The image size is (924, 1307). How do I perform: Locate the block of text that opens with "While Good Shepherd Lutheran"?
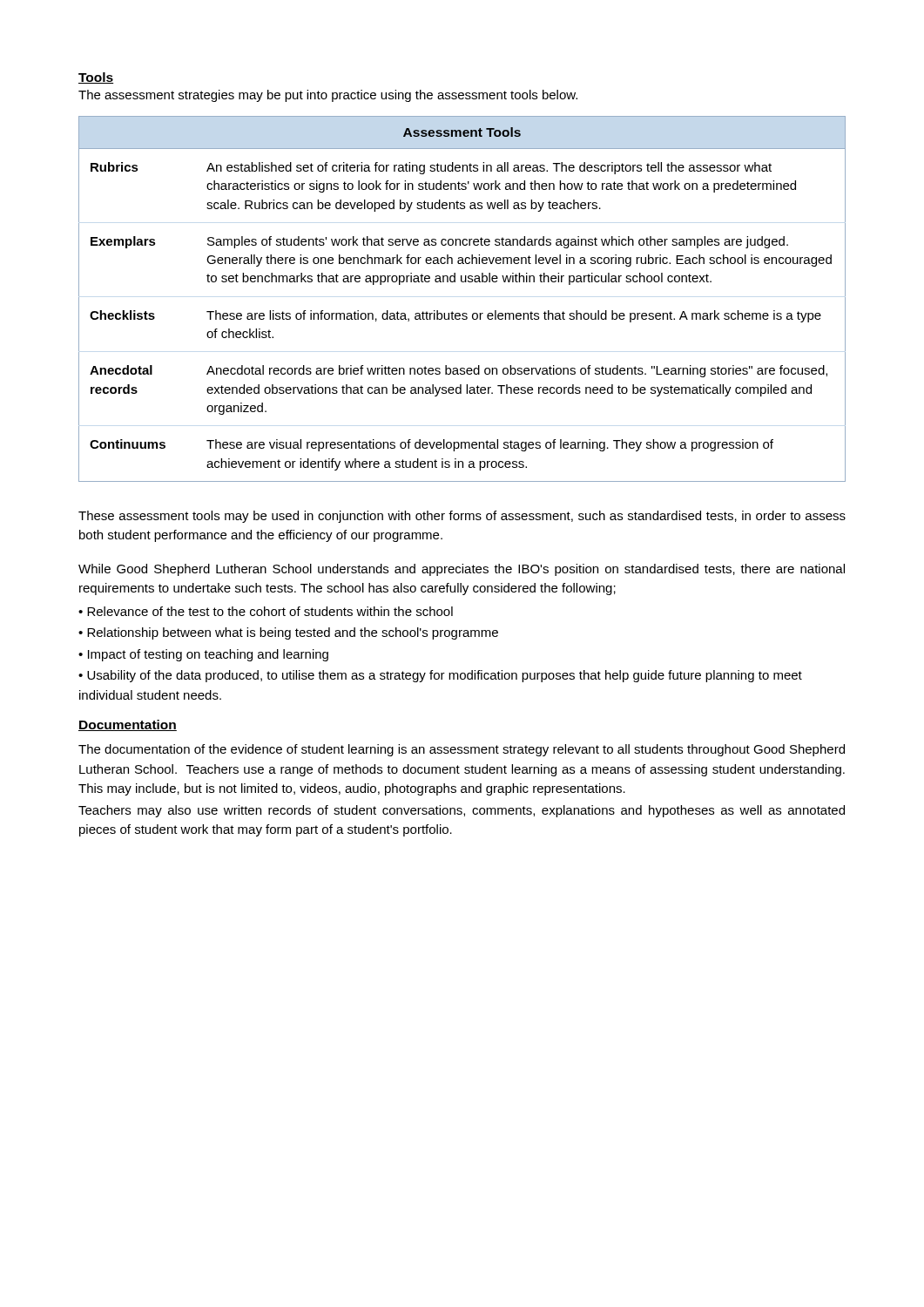462,578
